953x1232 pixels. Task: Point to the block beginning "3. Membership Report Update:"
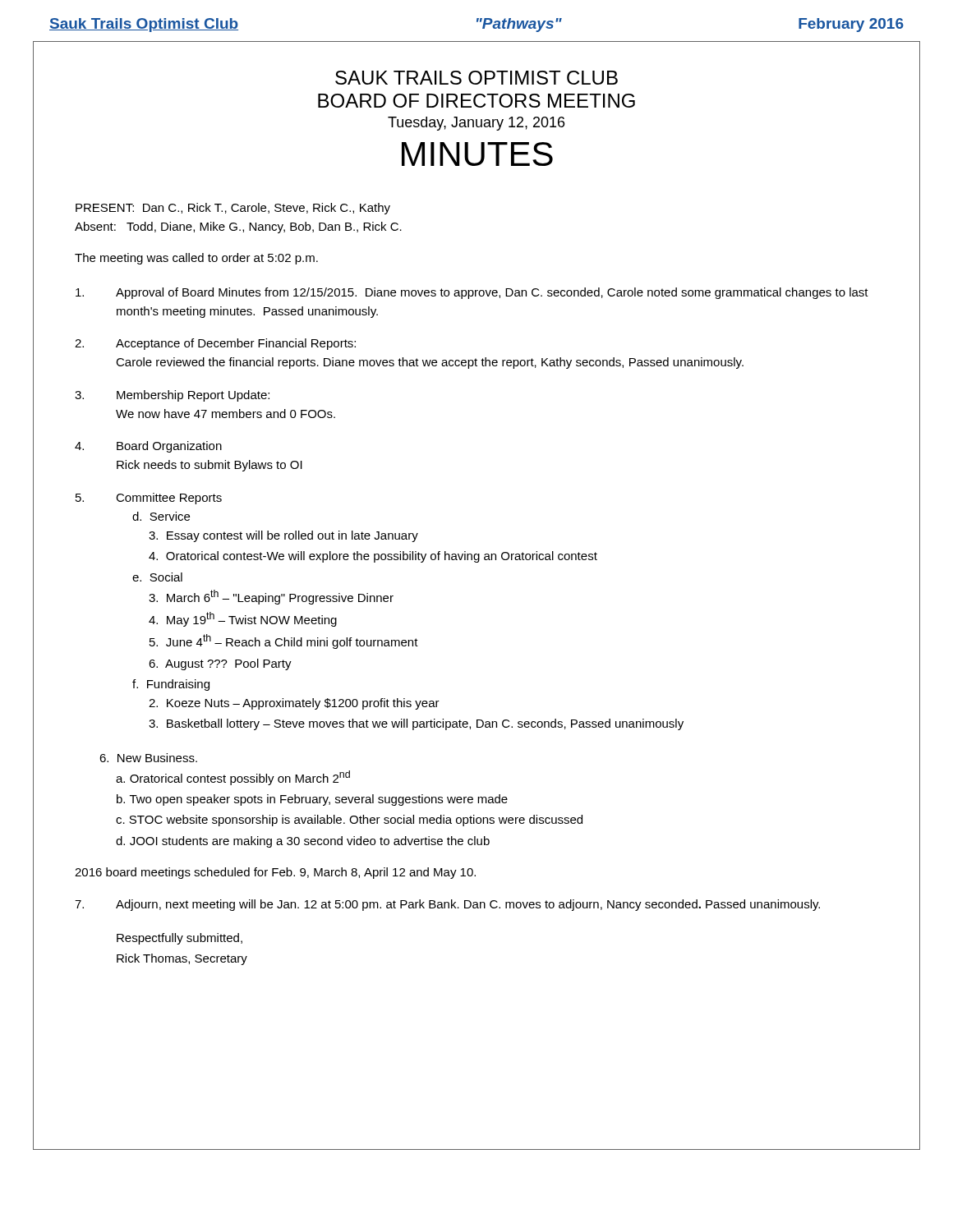[172, 396]
